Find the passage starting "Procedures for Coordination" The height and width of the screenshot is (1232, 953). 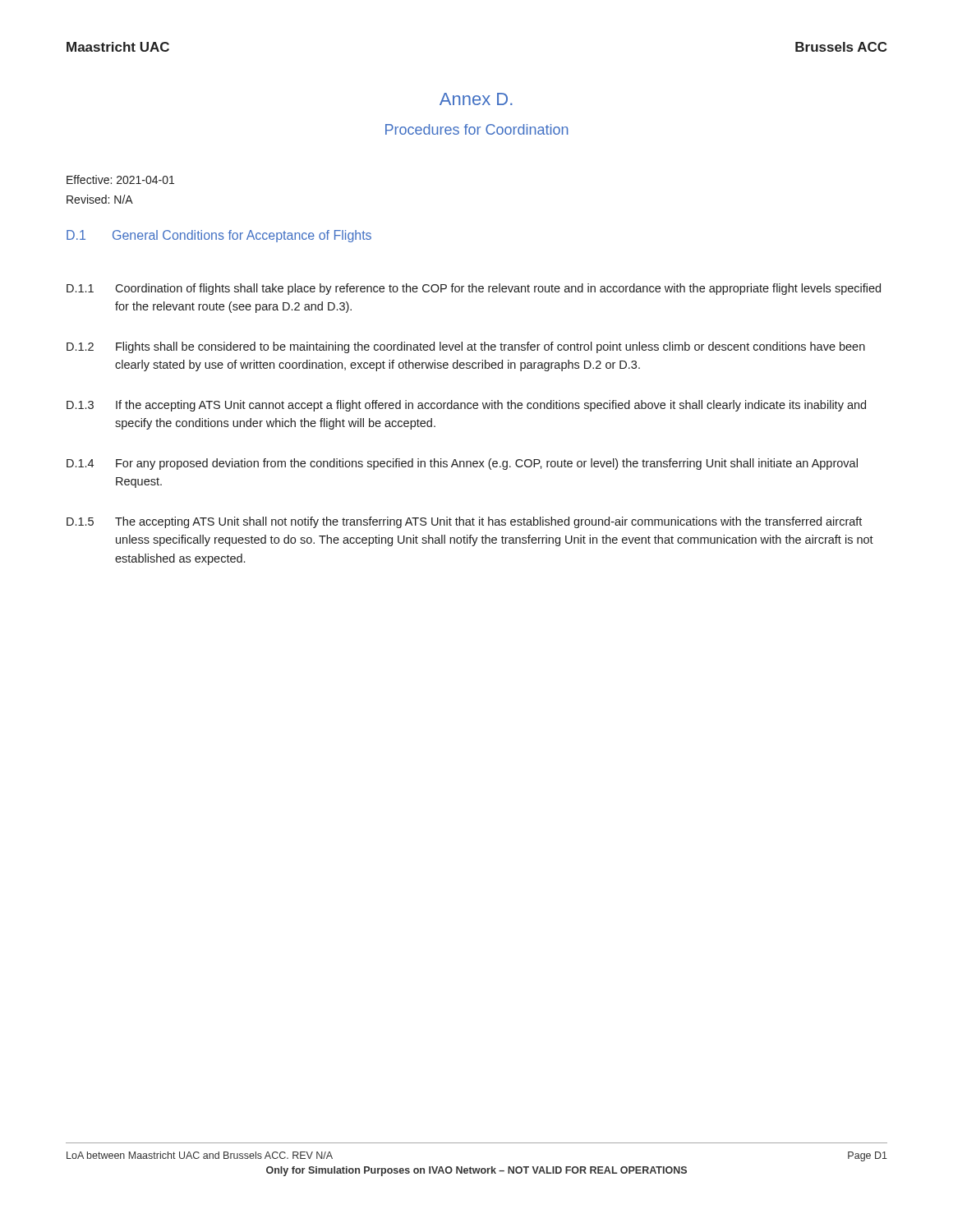tap(476, 130)
